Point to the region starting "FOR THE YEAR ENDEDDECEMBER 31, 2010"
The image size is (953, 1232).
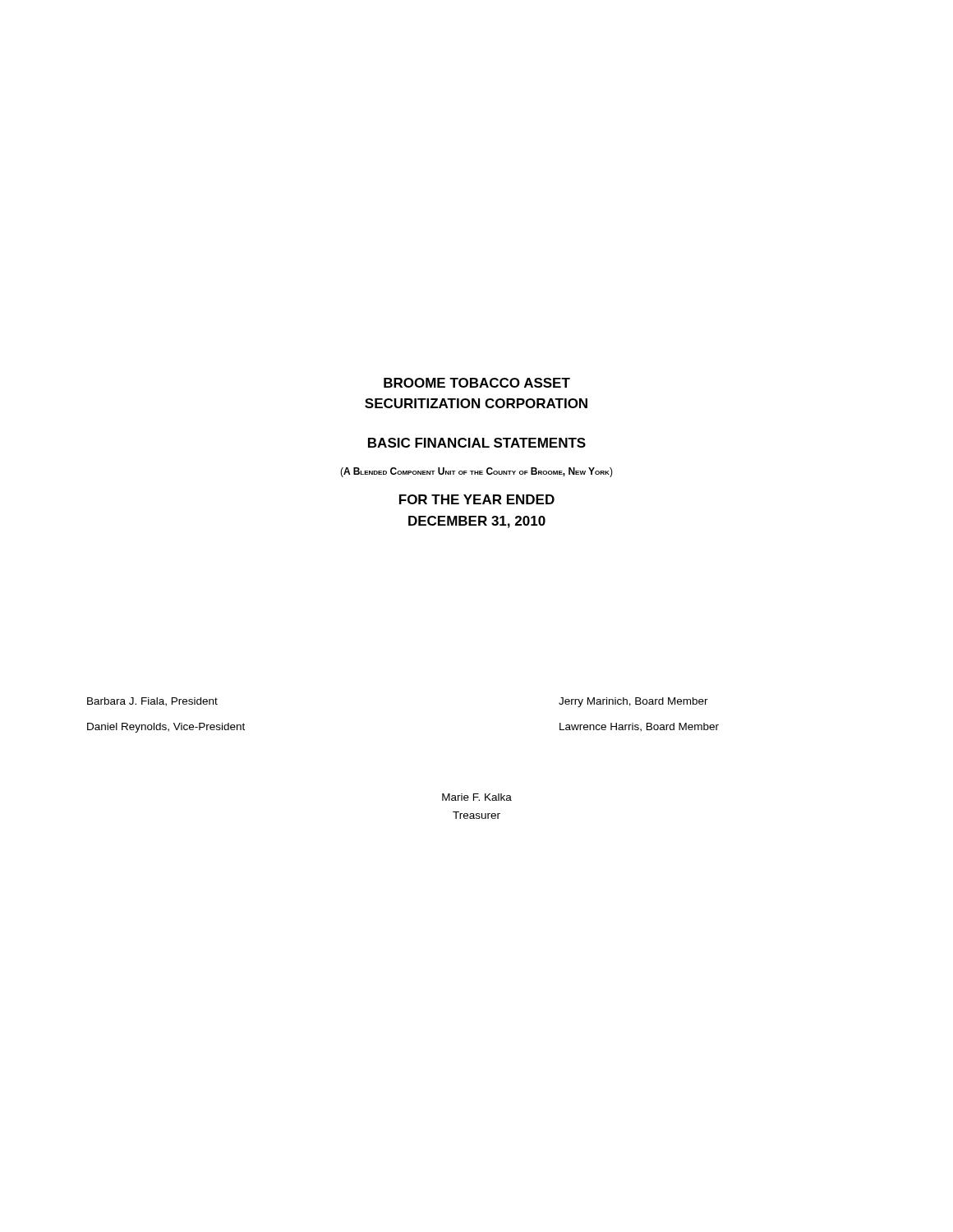point(476,510)
